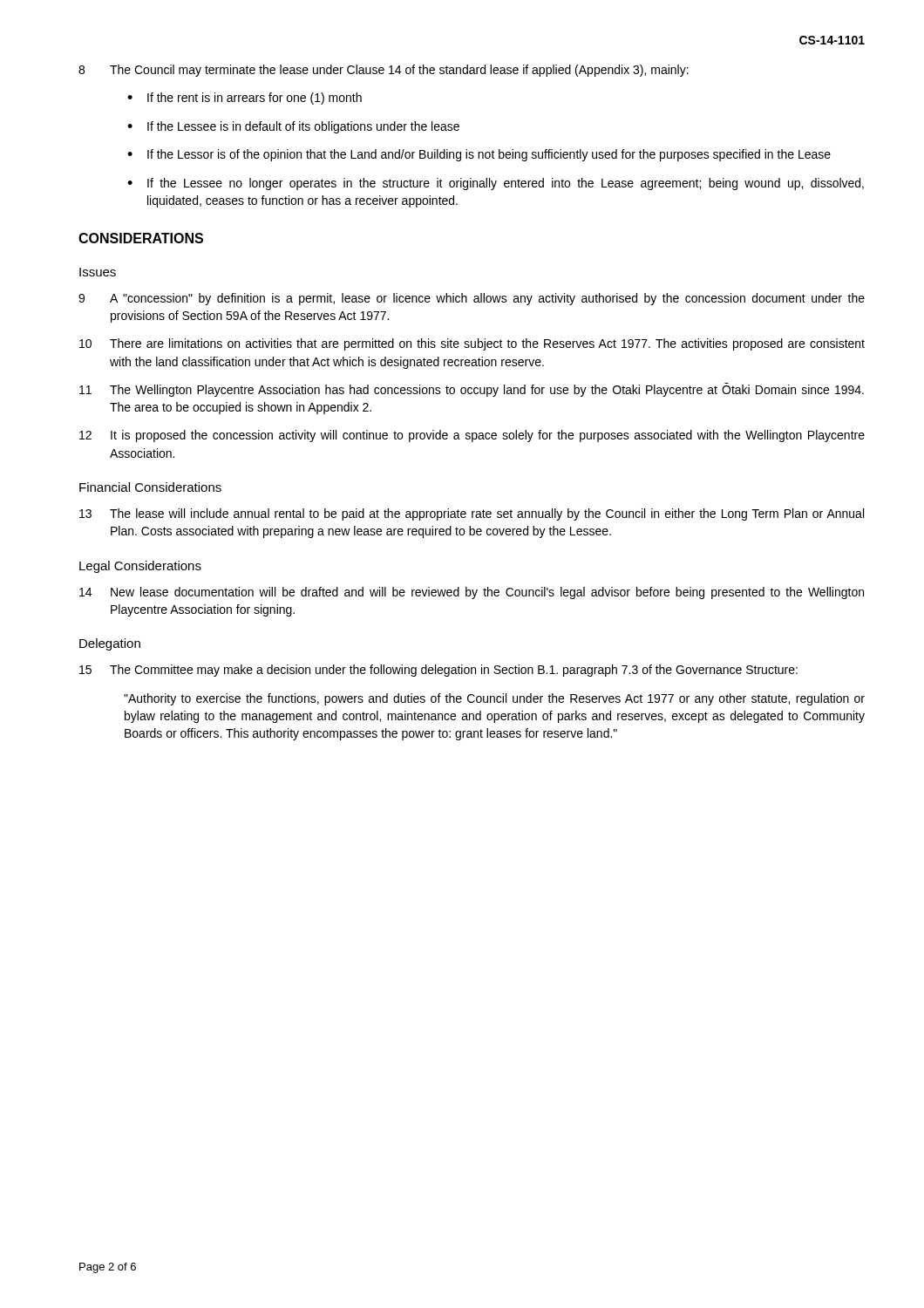
Task: Point to "Financial Considerations"
Action: tap(150, 487)
